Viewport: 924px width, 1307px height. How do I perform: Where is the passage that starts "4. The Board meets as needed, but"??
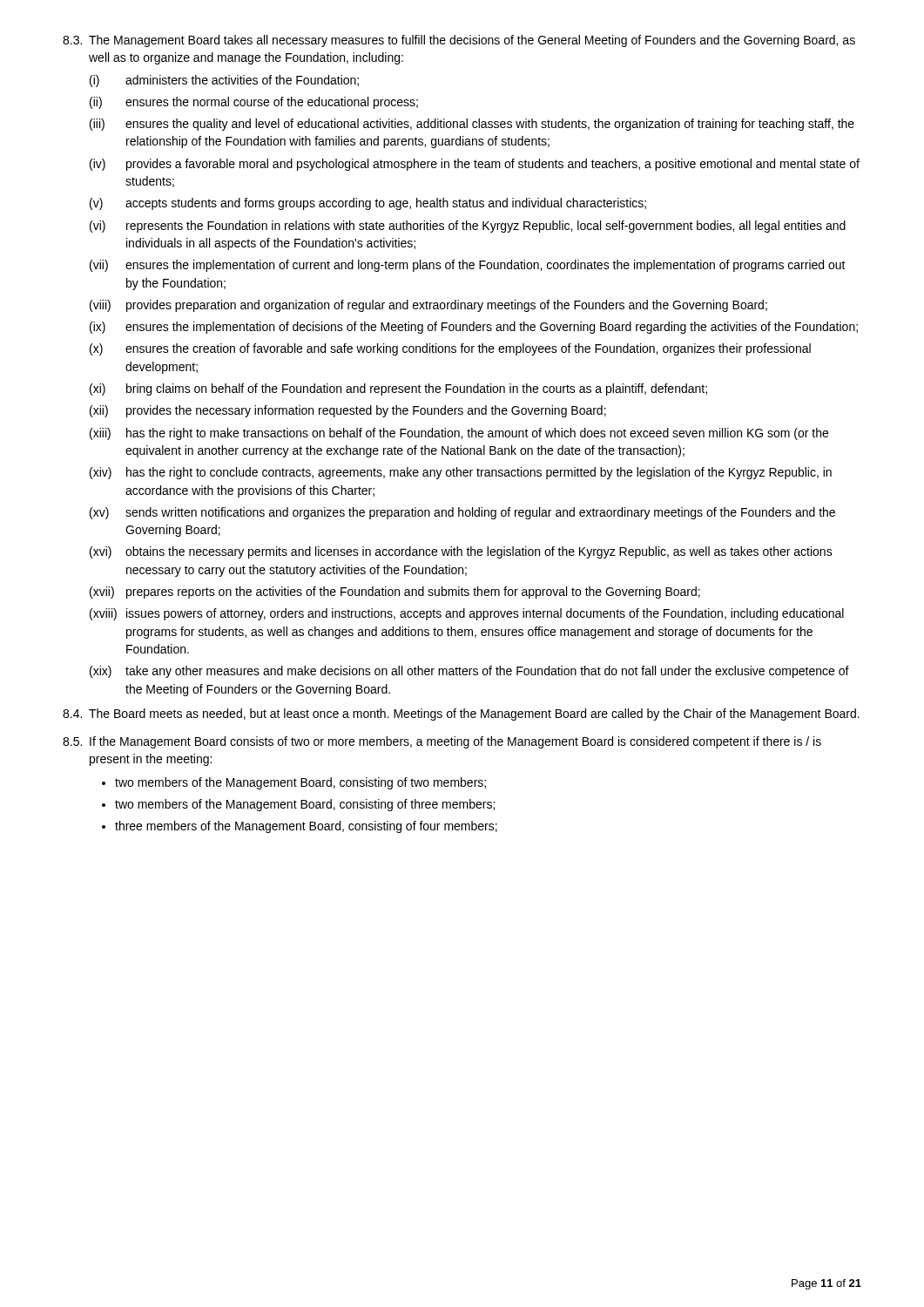coord(462,714)
